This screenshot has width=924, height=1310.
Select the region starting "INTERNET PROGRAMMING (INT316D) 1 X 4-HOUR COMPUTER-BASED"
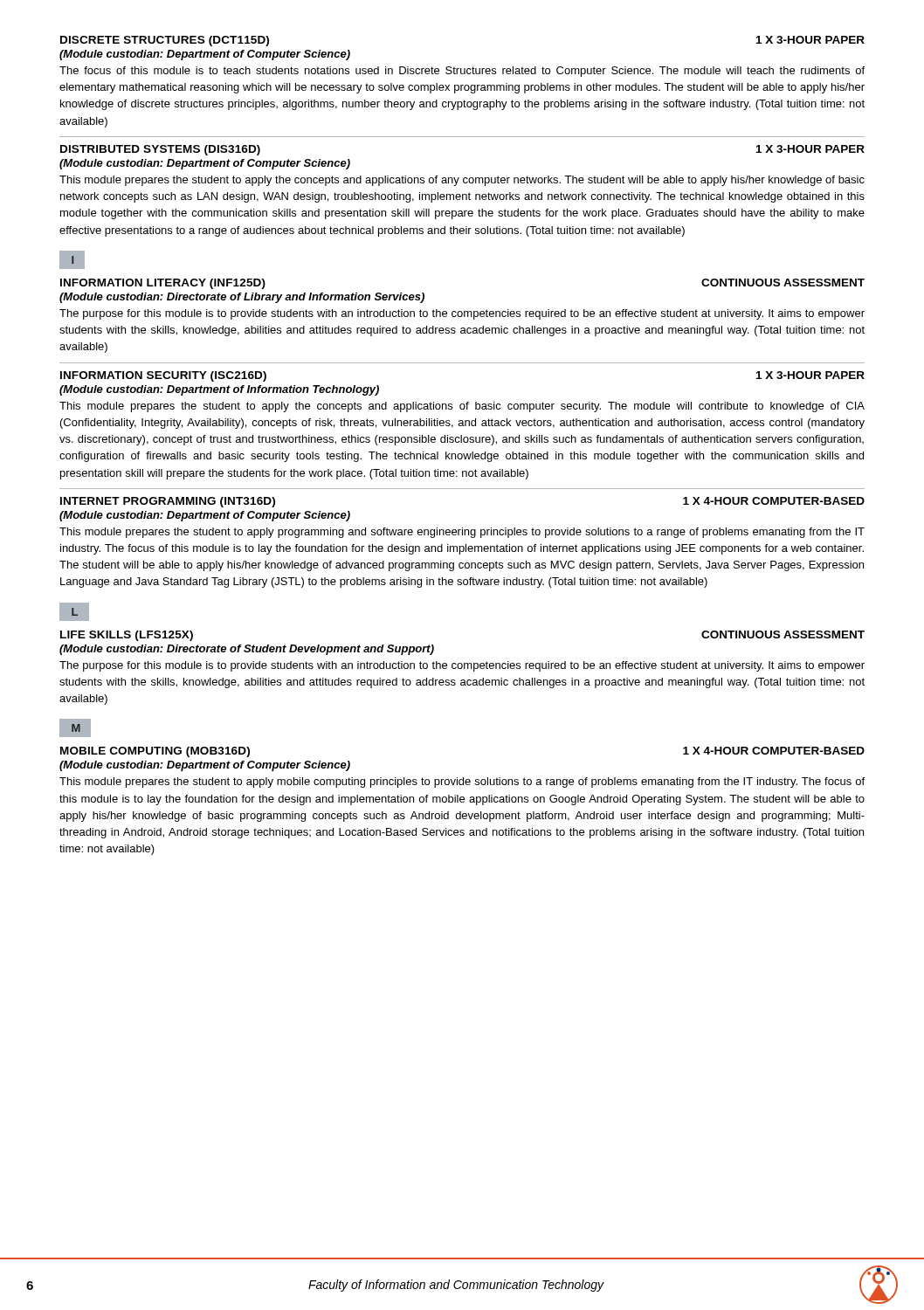(x=171, y=502)
